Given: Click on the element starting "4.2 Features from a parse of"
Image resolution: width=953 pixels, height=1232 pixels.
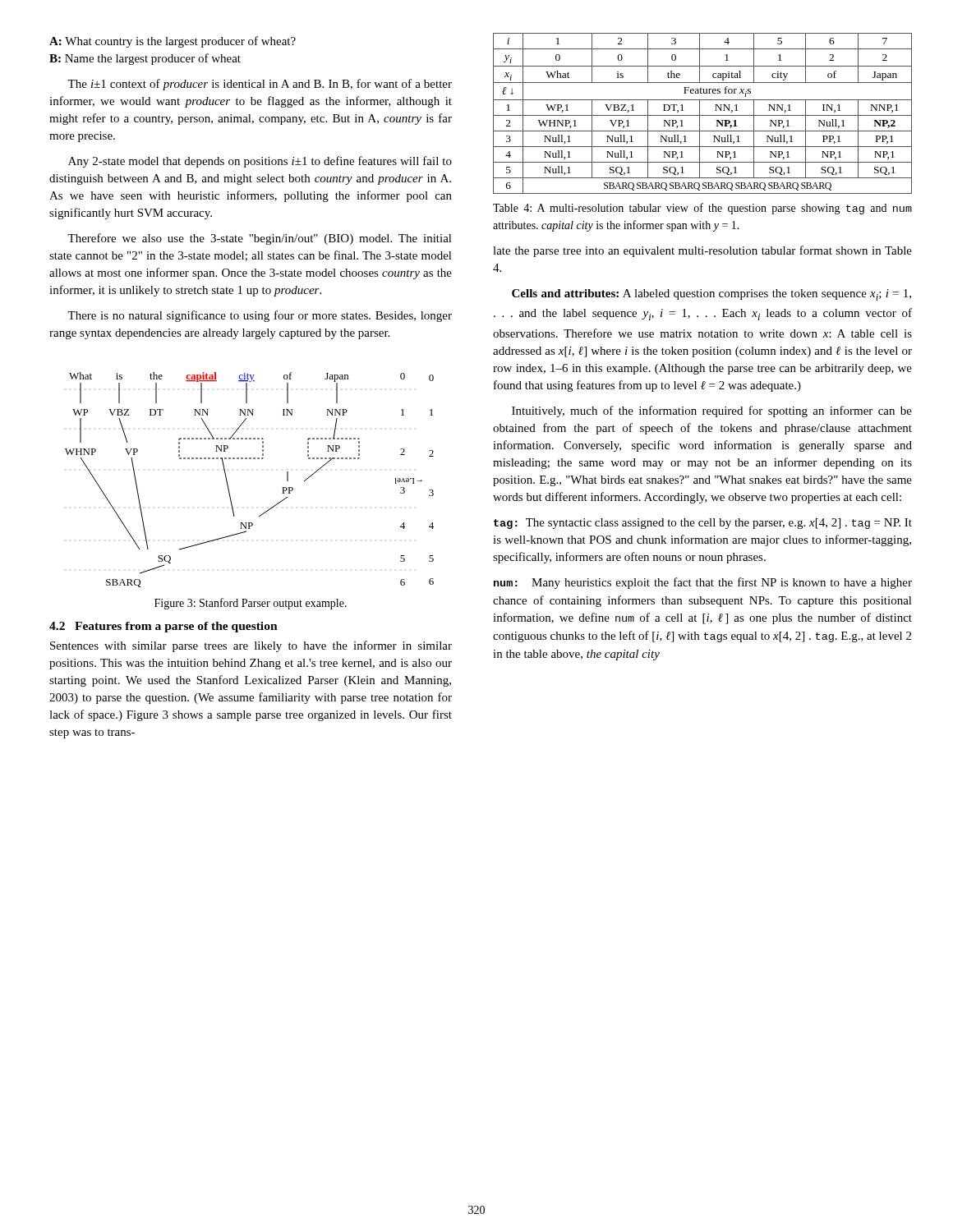Looking at the screenshot, I should point(163,625).
